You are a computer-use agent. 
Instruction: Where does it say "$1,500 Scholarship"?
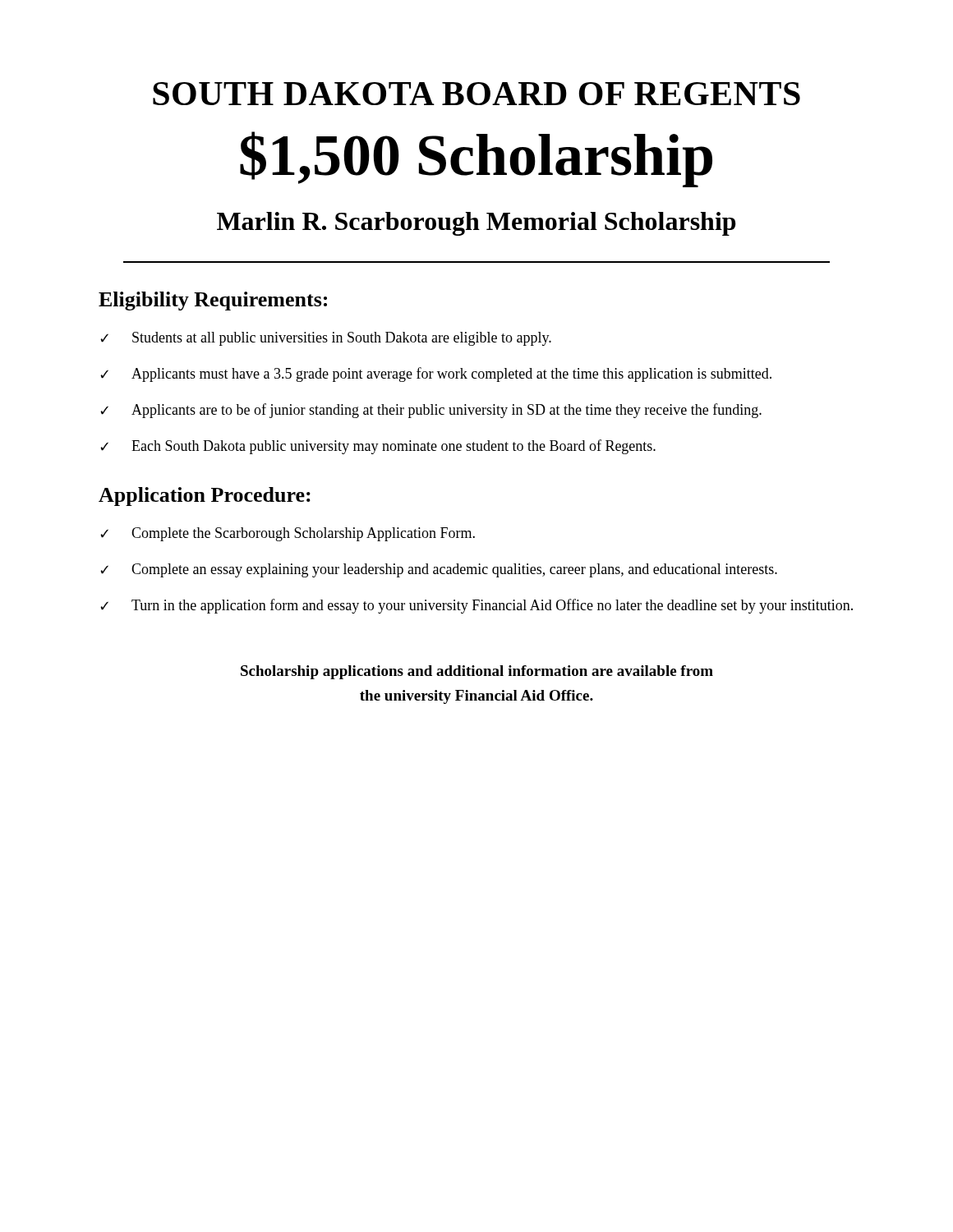pyautogui.click(x=476, y=155)
